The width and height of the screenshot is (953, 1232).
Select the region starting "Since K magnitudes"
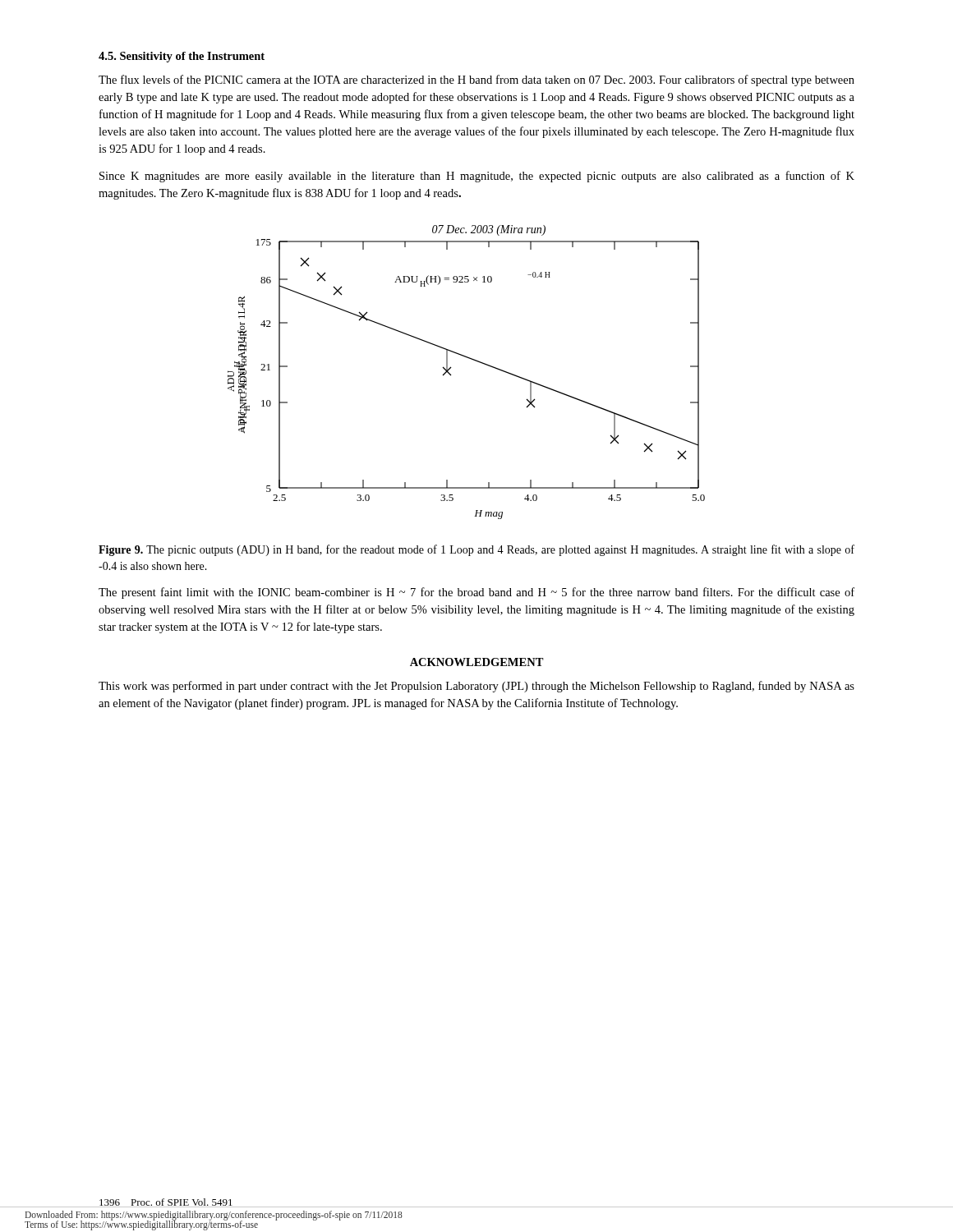pos(476,185)
